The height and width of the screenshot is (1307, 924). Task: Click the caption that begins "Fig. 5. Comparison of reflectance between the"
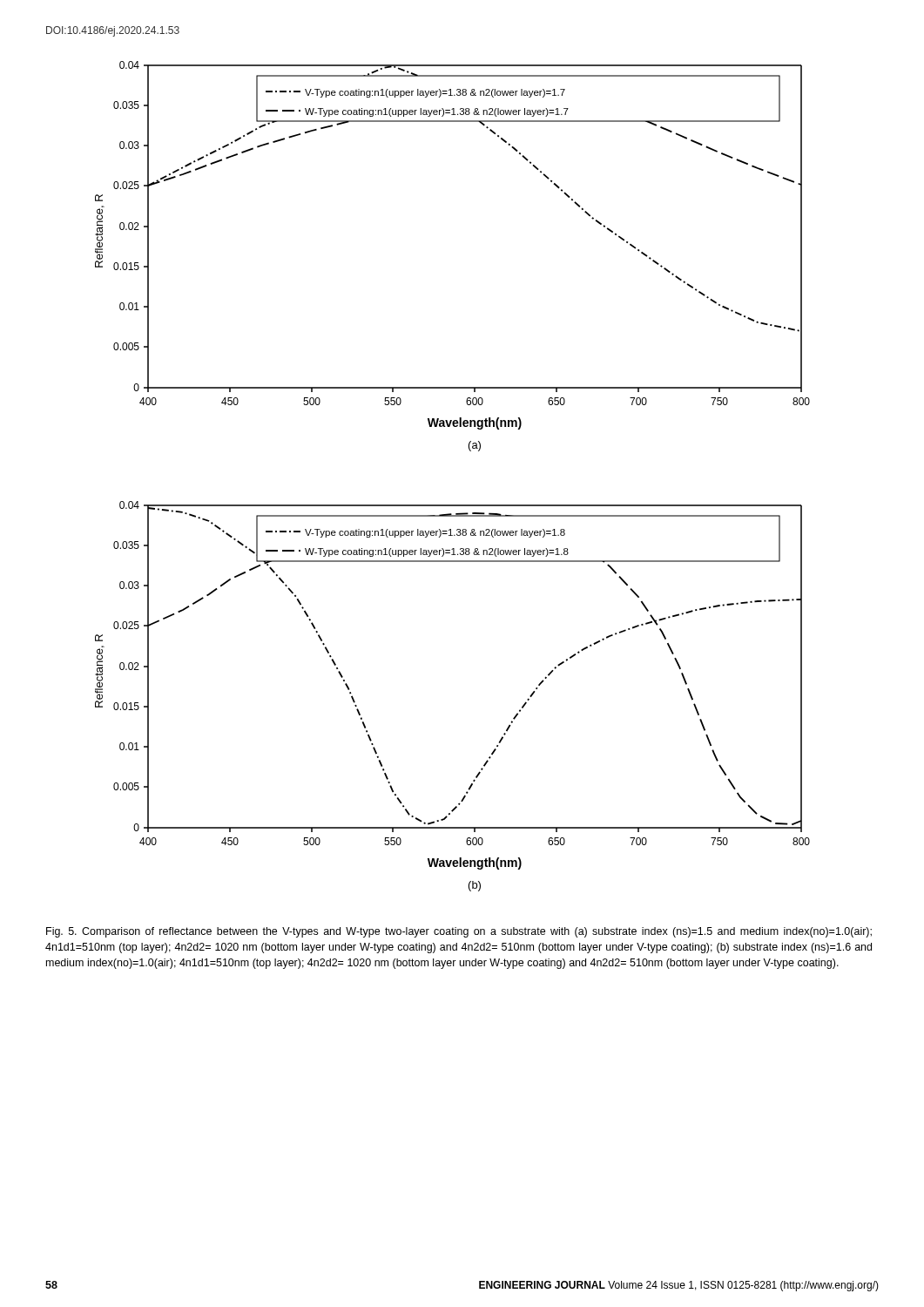coord(459,947)
